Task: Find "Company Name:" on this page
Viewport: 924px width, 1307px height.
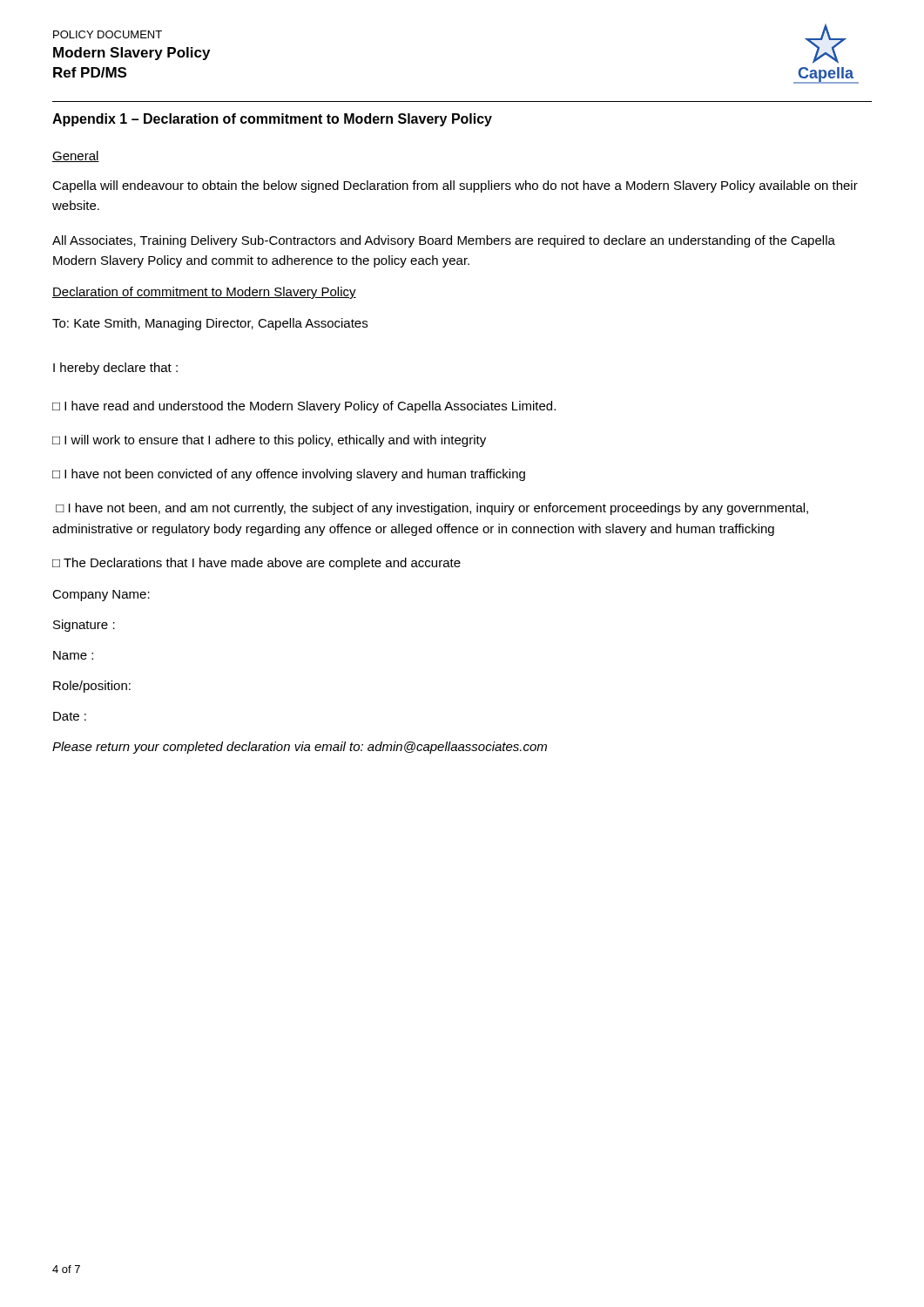Action: (x=101, y=594)
